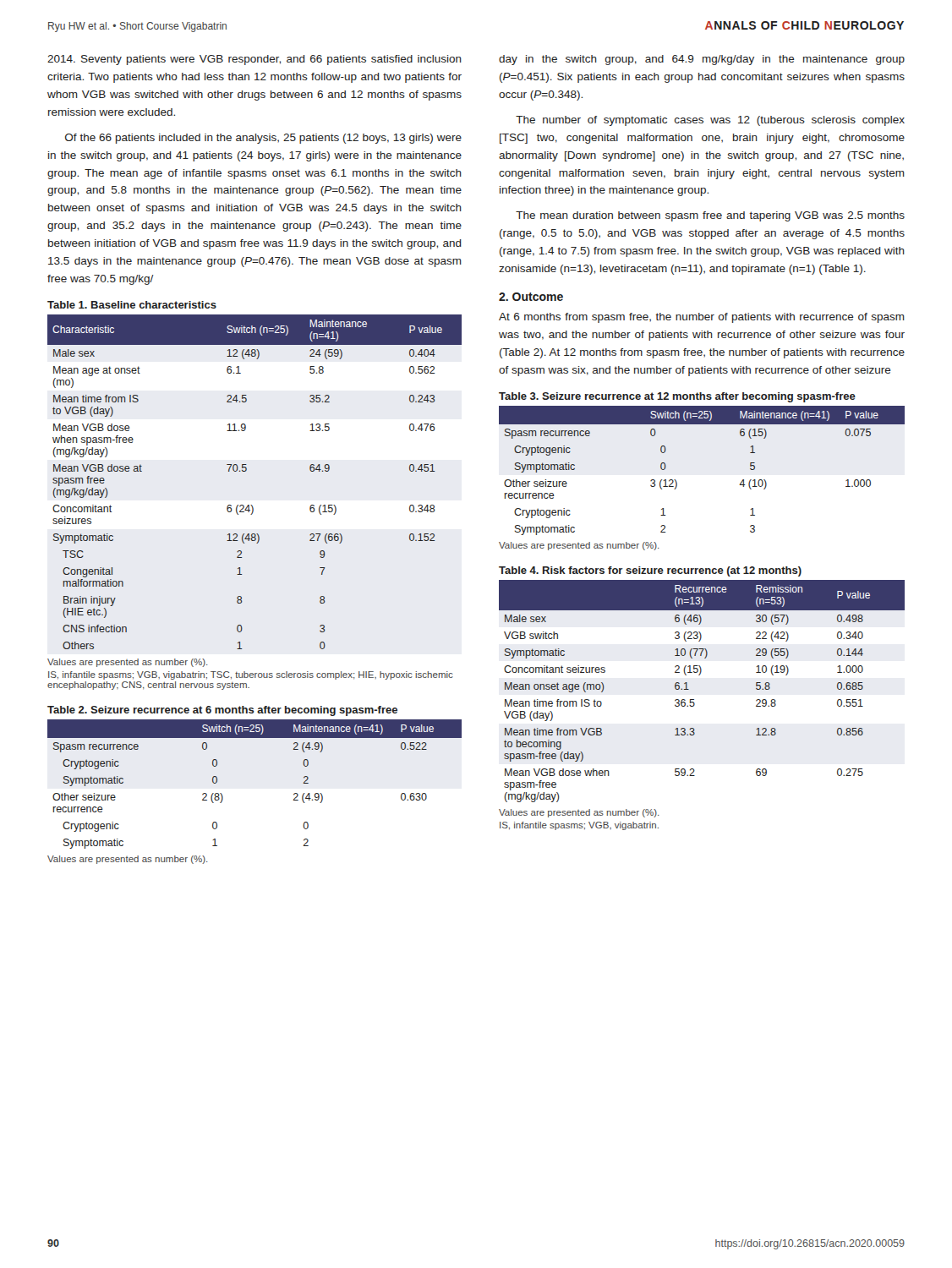Where is the caption that starts "Table 3. Seizure recurrence at 12 months"?
The width and height of the screenshot is (952, 1268).
[x=677, y=396]
